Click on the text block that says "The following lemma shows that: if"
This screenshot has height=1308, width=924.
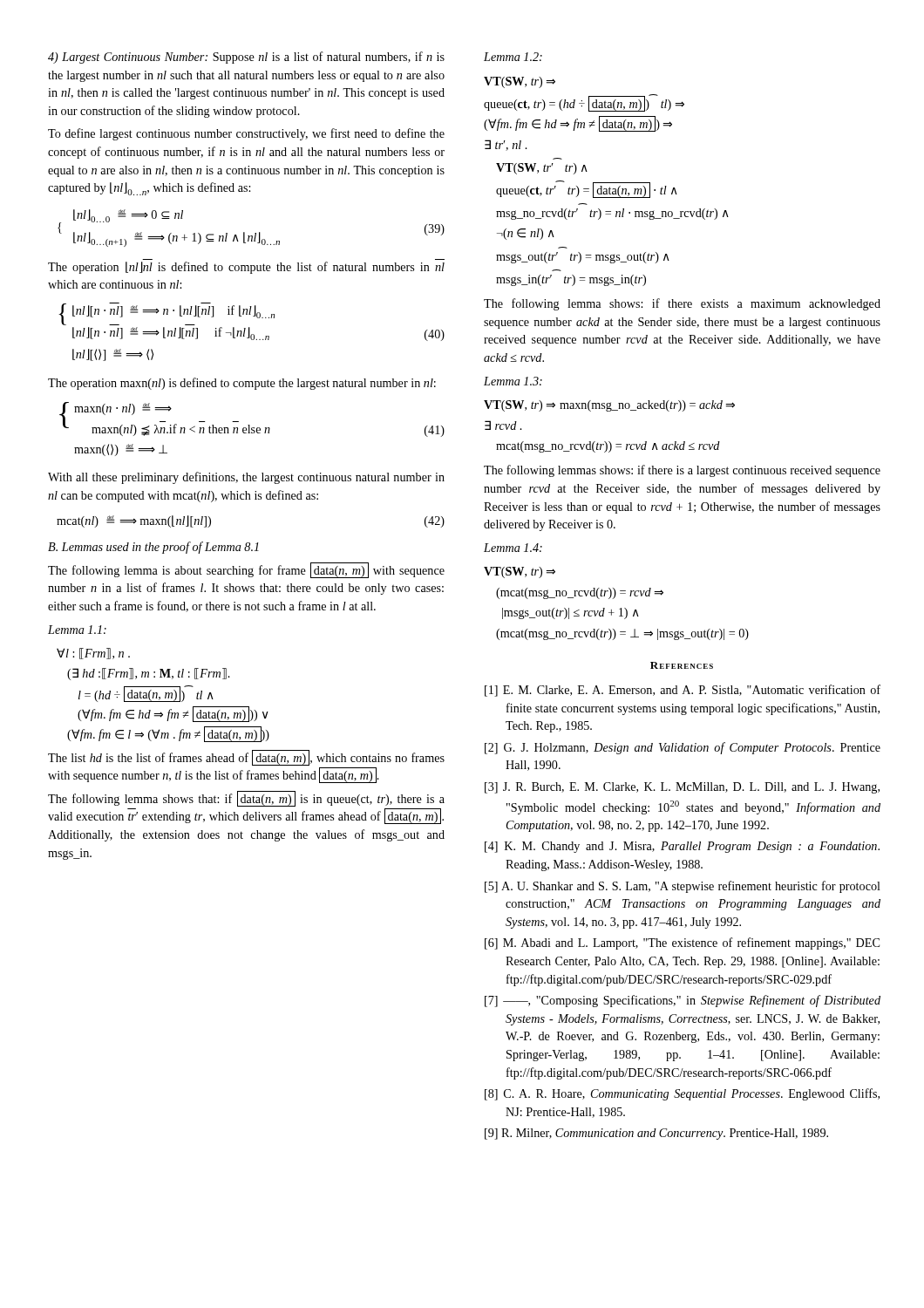point(246,826)
